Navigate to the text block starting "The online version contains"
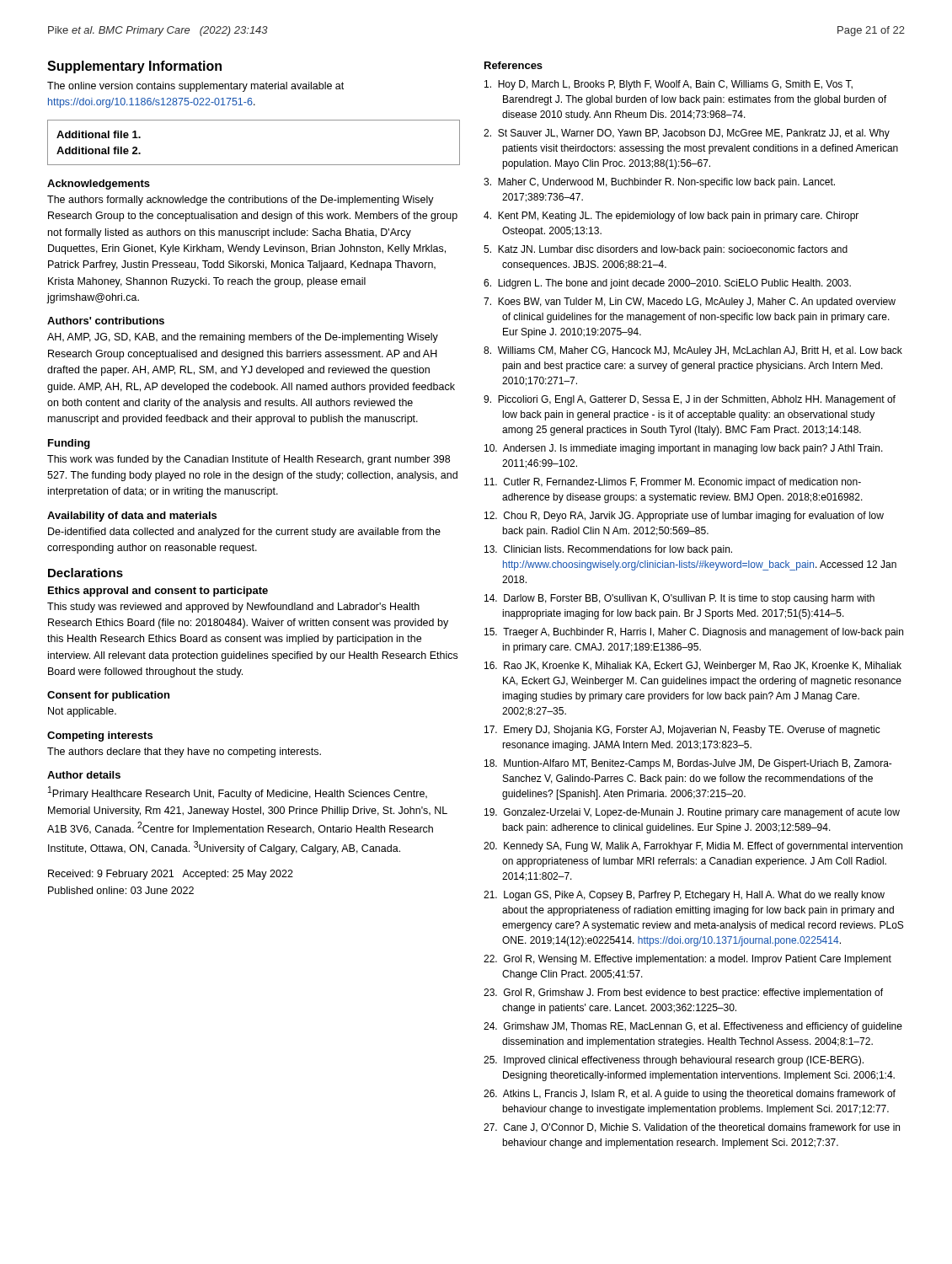This screenshot has height=1264, width=952. [x=196, y=94]
